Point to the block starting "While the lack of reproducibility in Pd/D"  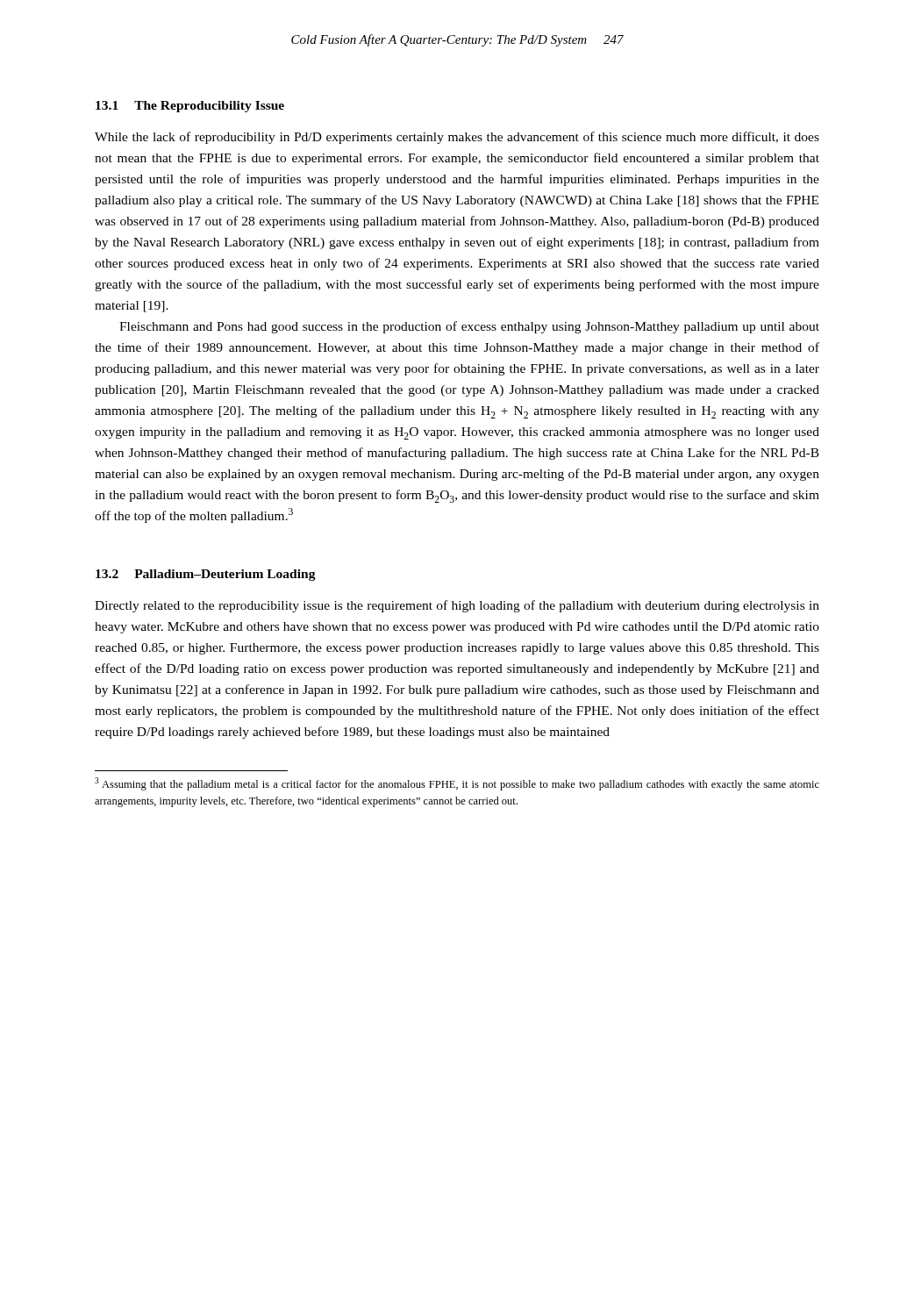click(x=457, y=221)
